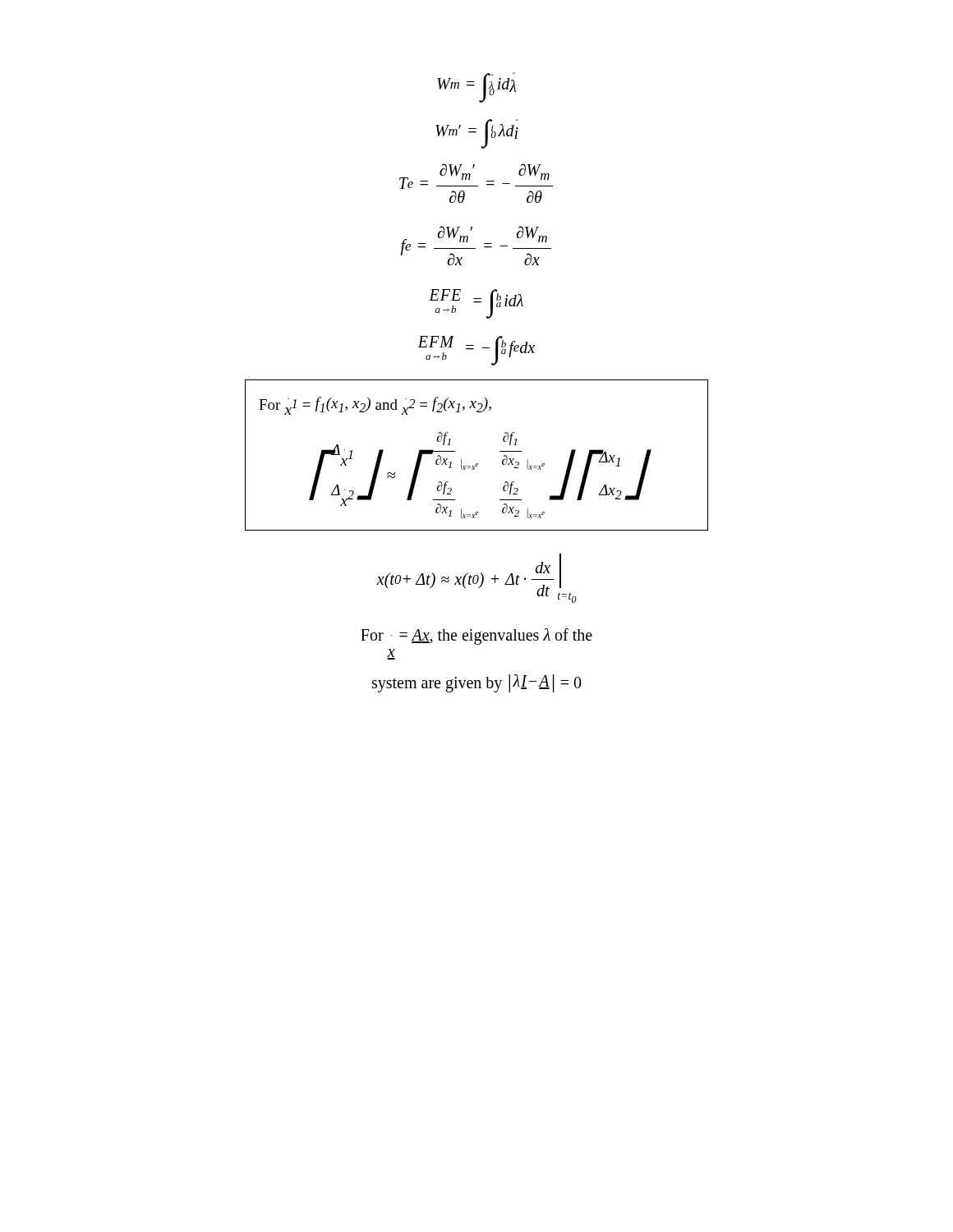Where does it say "Wm′ = ∫ i 0 λdˆi"?
The height and width of the screenshot is (1232, 953).
click(x=476, y=131)
